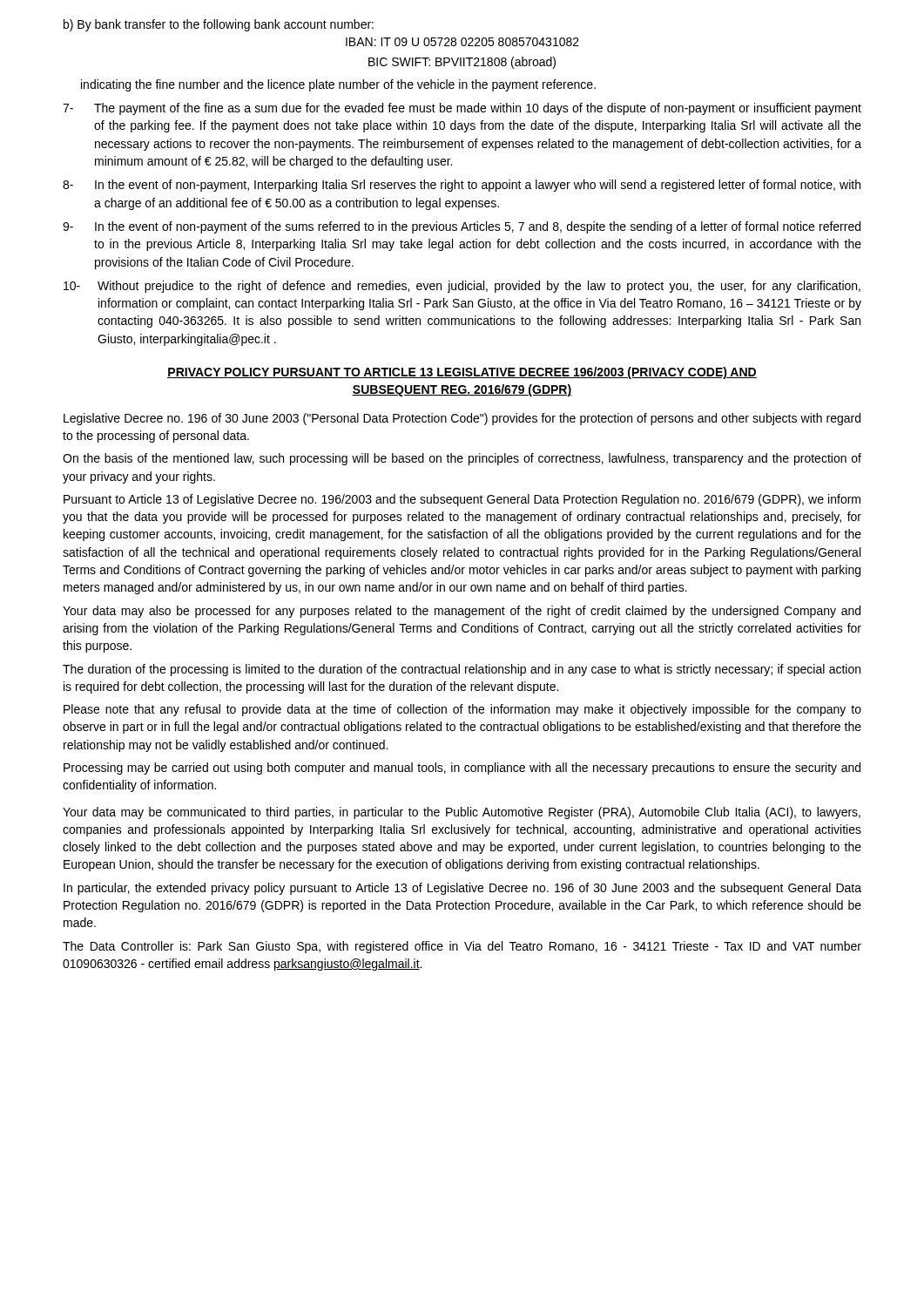
Task: Locate the text starting "Your data may be communicated"
Action: point(462,838)
